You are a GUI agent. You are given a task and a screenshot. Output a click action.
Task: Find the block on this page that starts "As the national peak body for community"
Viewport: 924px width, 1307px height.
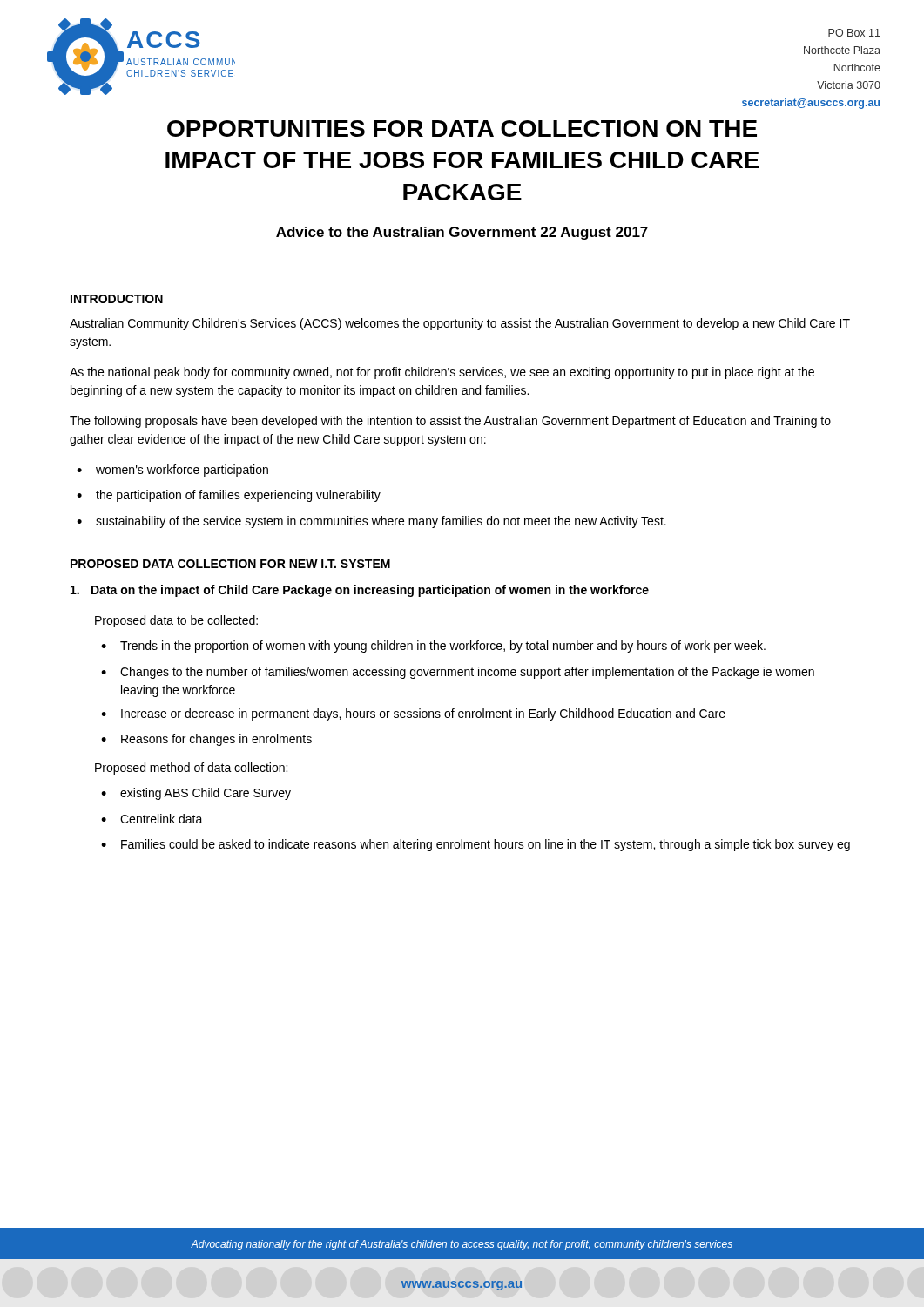point(442,381)
